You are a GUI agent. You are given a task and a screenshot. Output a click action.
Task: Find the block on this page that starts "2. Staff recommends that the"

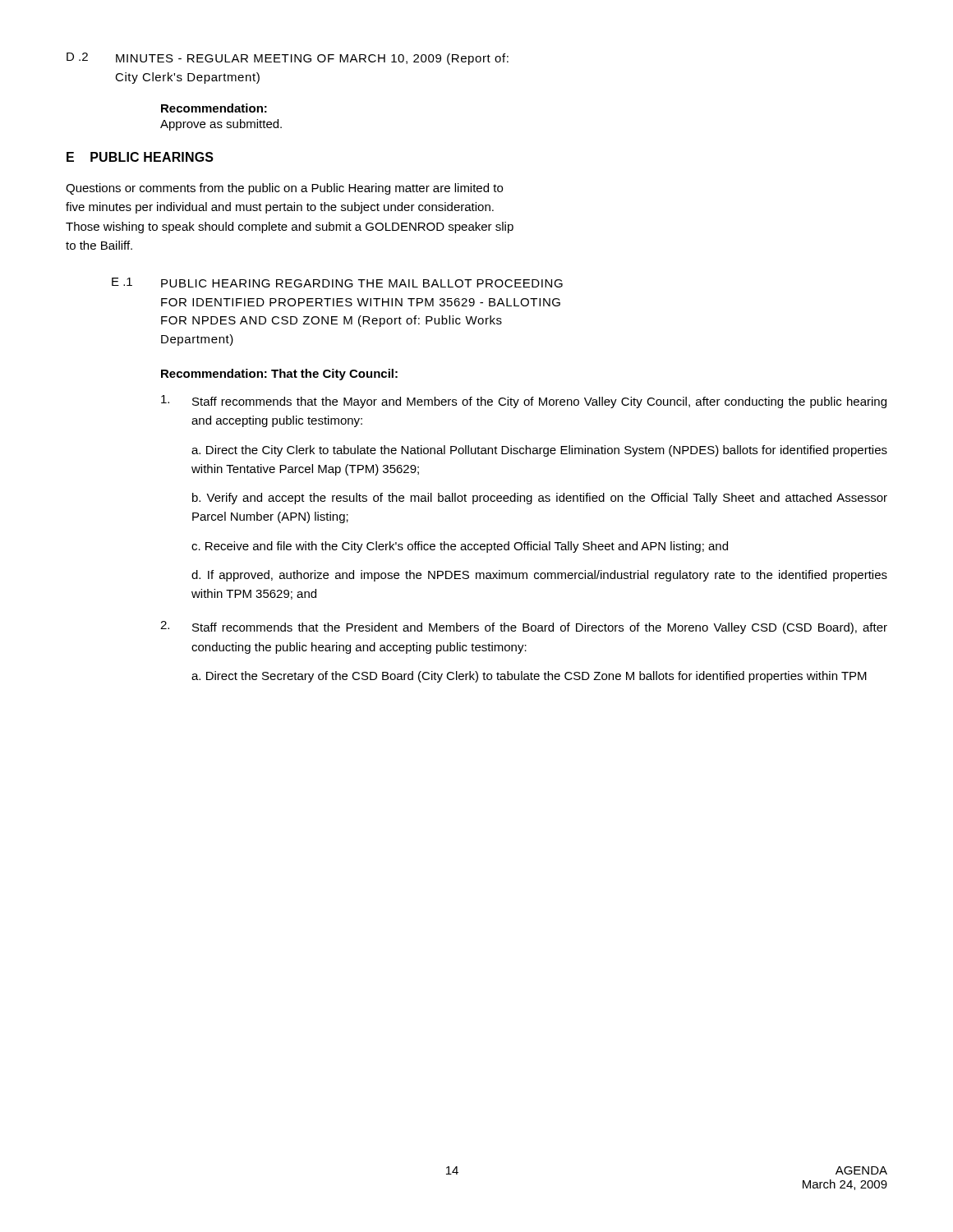pyautogui.click(x=524, y=651)
